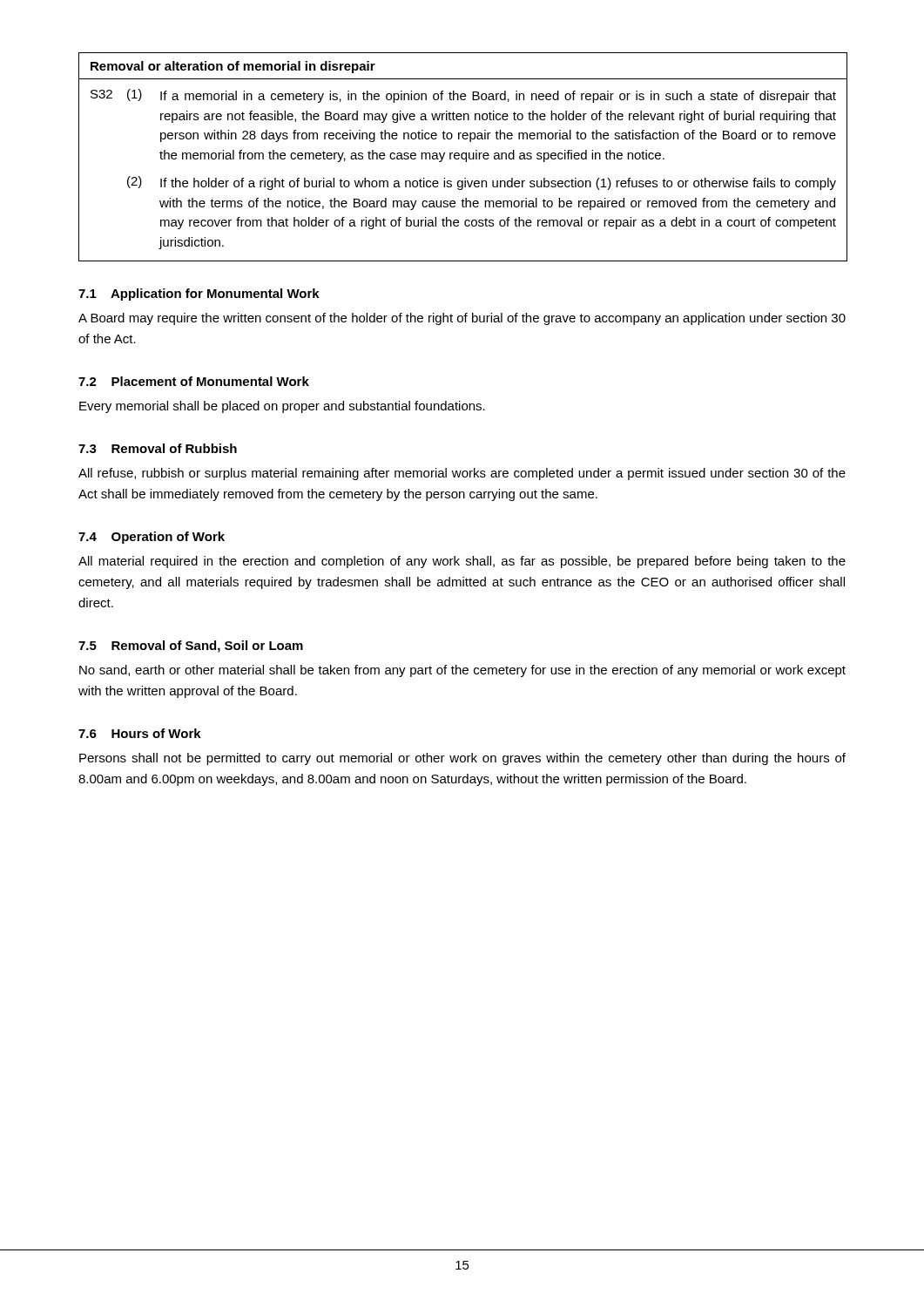Click on the text block starting "7.6 Hours of"
The width and height of the screenshot is (924, 1307).
coord(140,733)
